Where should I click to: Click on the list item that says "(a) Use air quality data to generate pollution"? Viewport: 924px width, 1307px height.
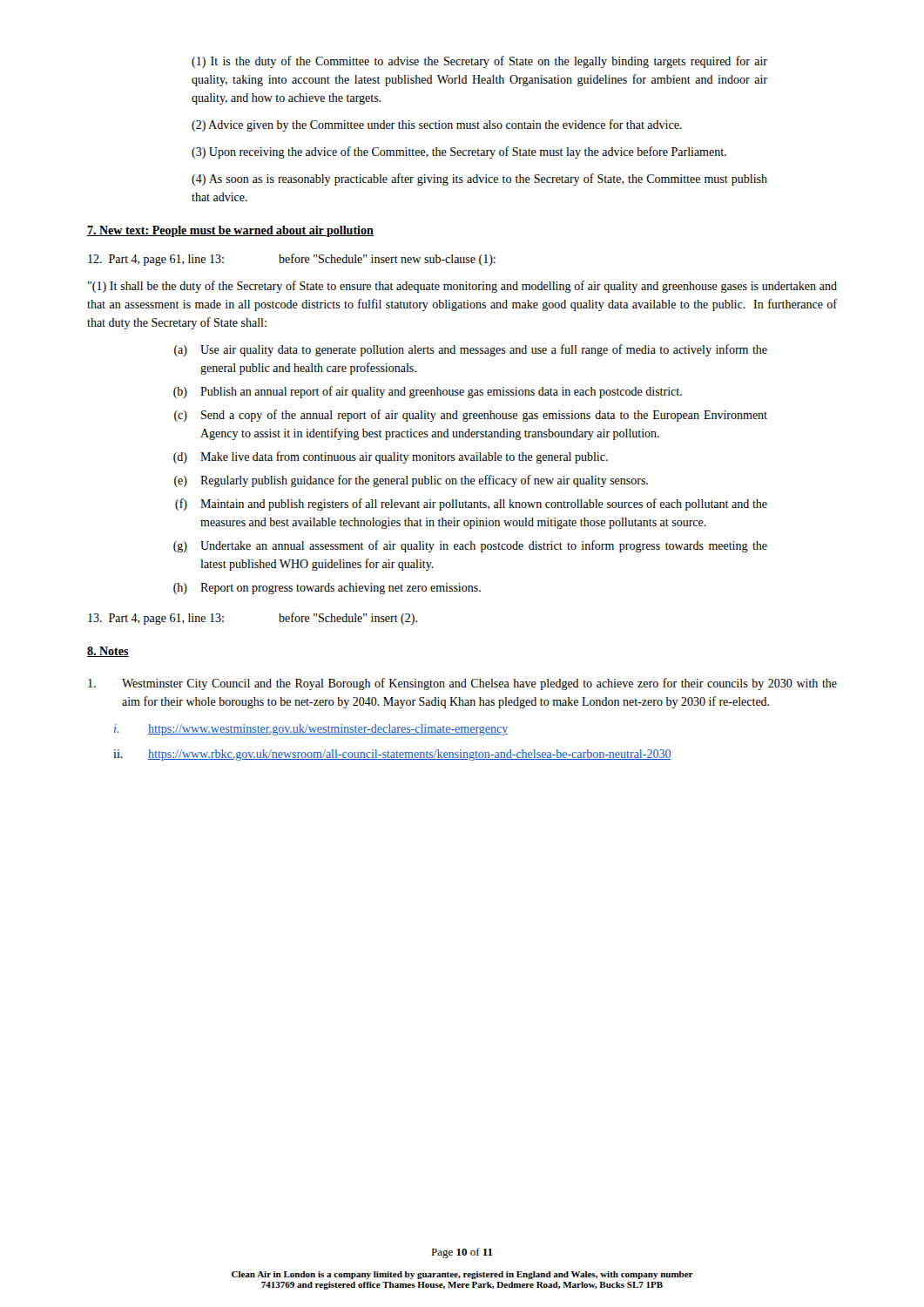coord(453,359)
